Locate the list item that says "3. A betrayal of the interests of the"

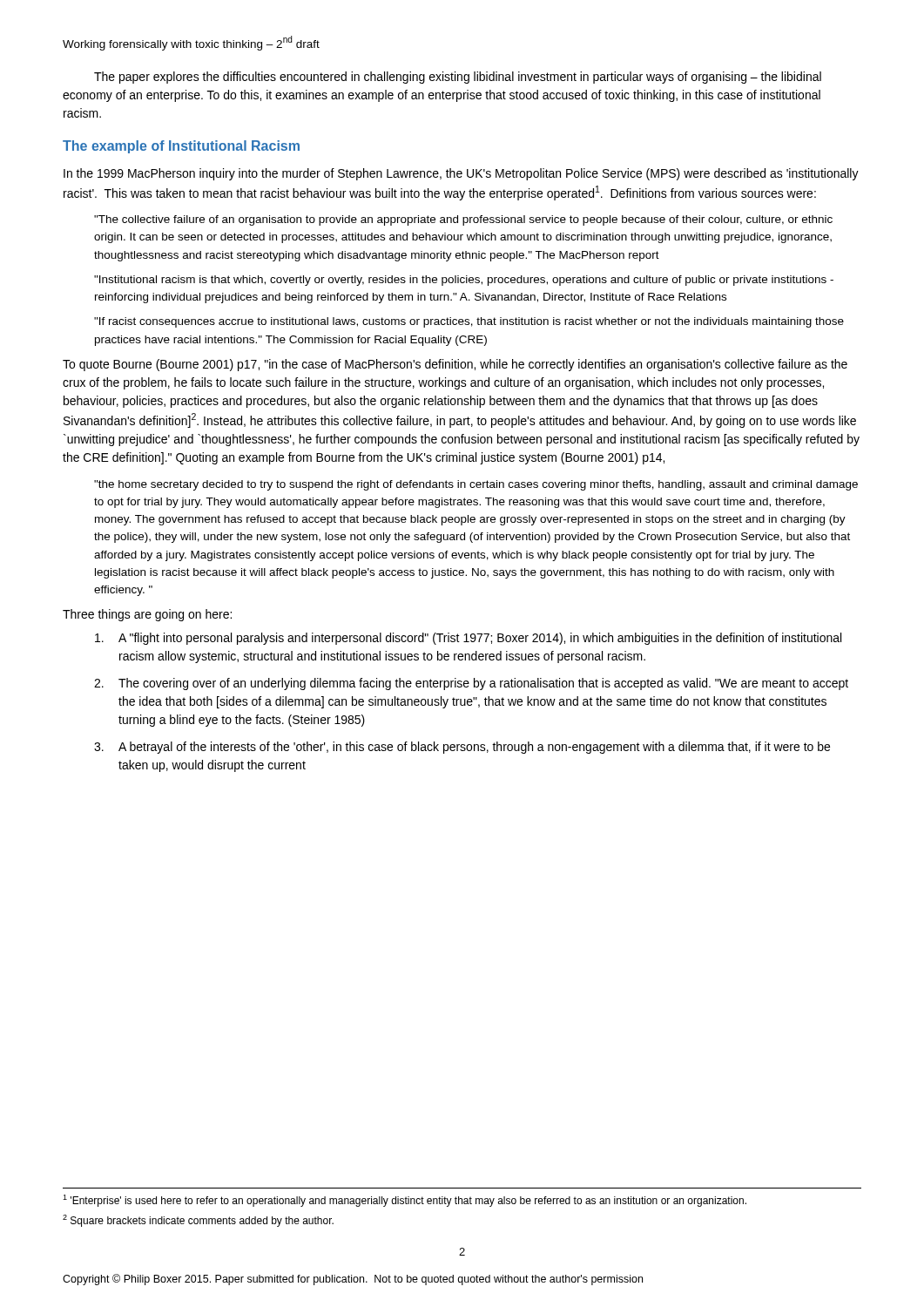pyautogui.click(x=478, y=757)
